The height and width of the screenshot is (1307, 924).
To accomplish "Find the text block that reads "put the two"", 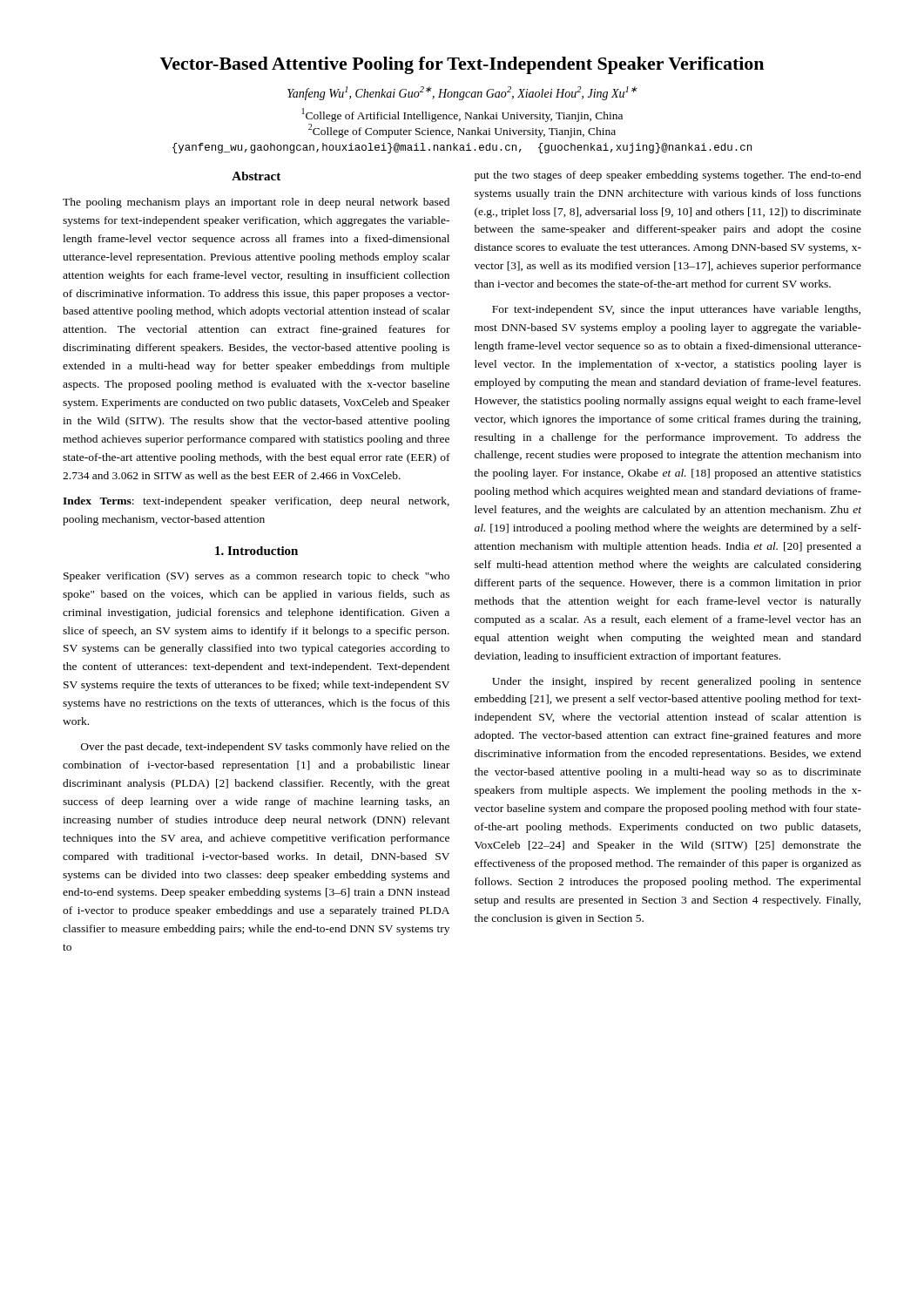I will (668, 547).
